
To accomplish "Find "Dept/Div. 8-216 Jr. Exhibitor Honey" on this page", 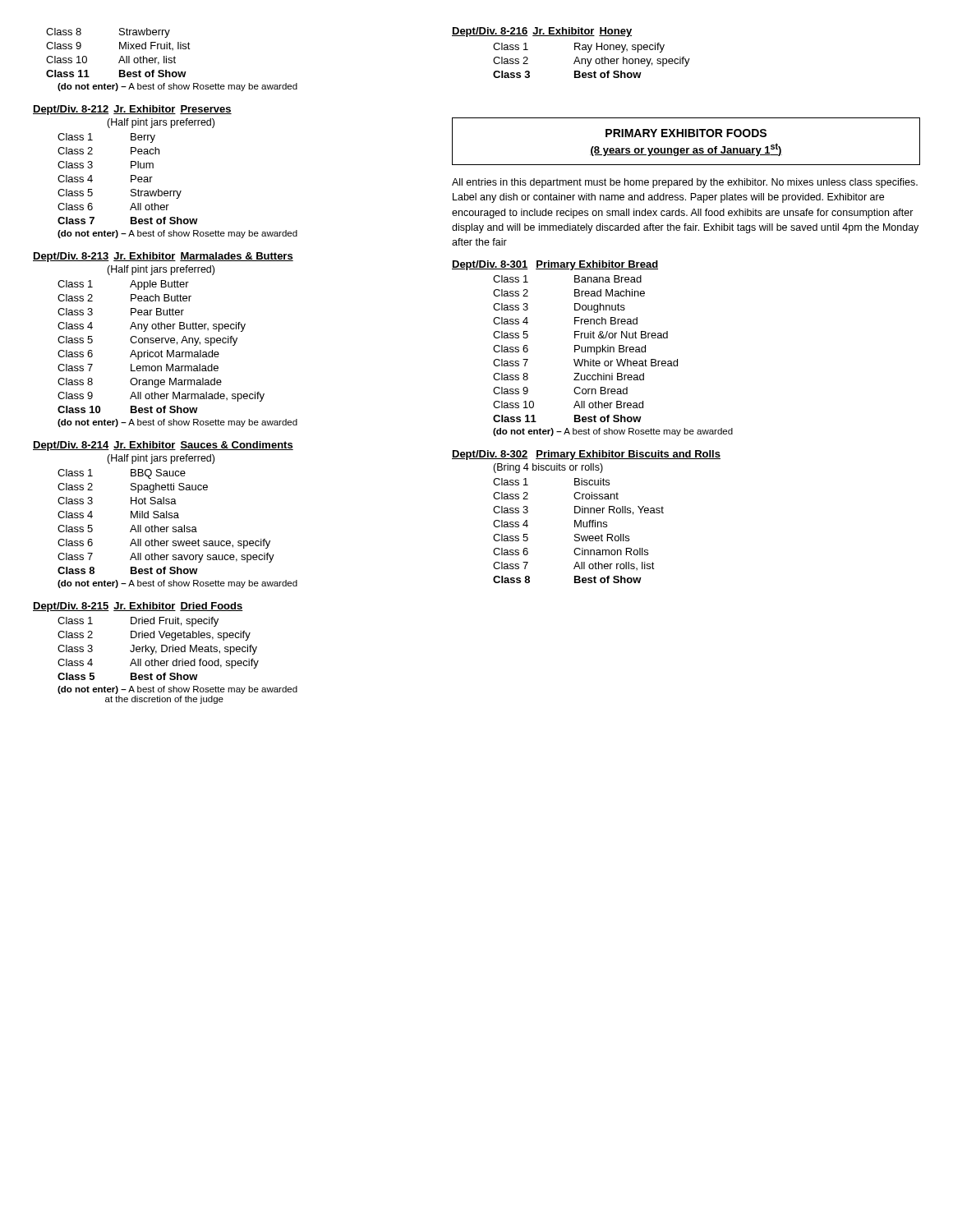I will click(542, 31).
